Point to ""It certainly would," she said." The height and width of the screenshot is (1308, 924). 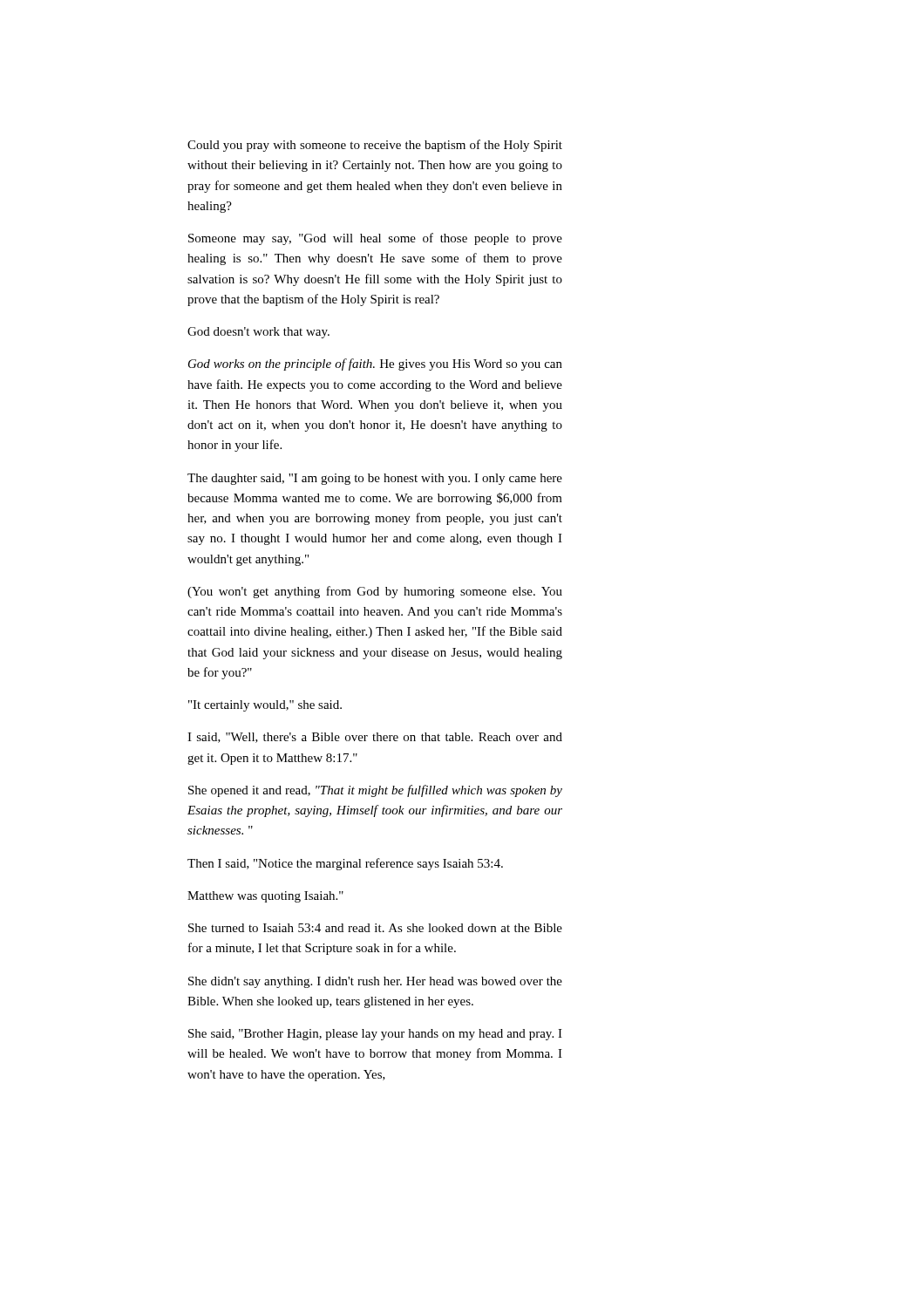pos(265,705)
